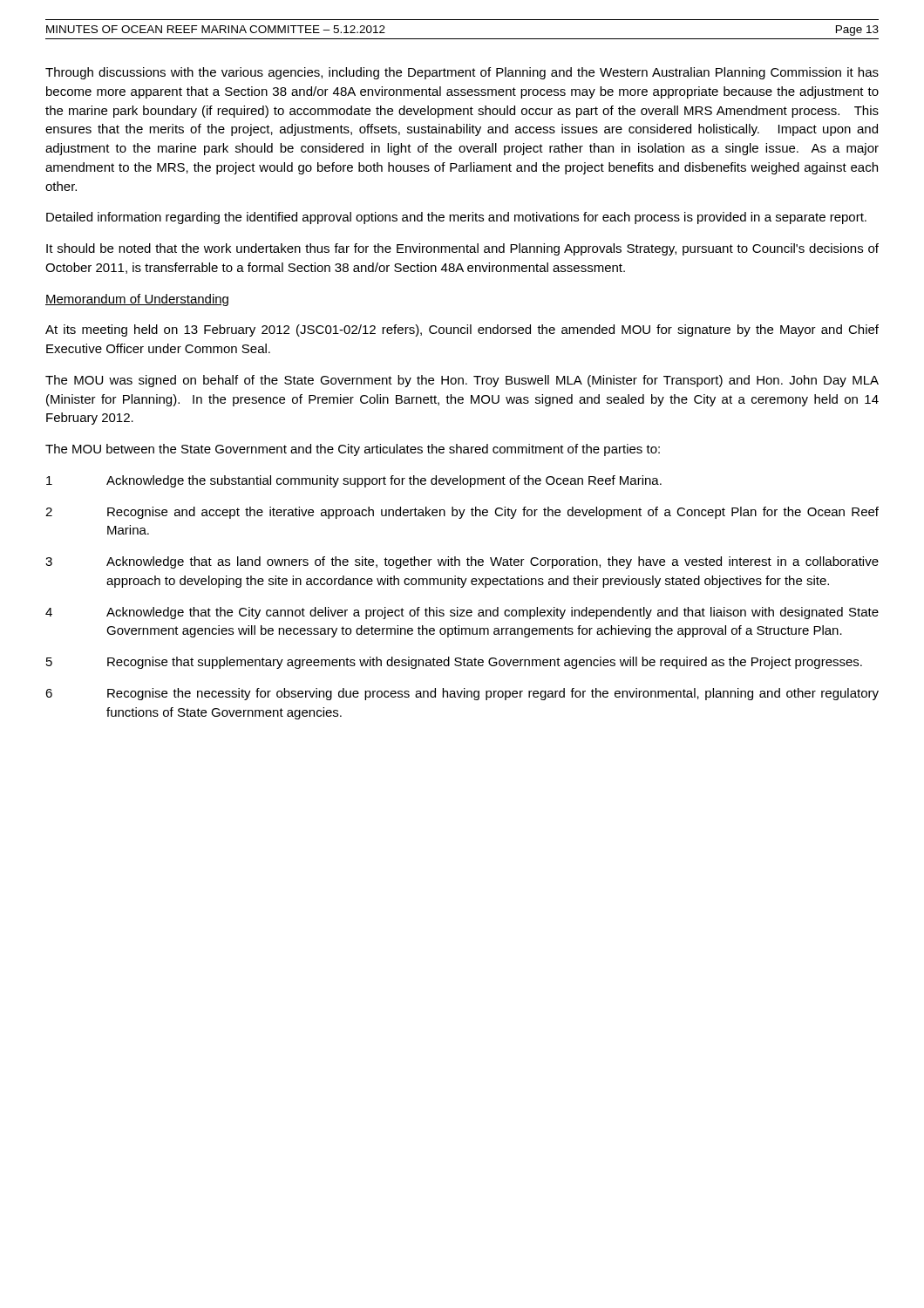Find the element starting "The MOU was signed"
The height and width of the screenshot is (1308, 924).
coord(462,398)
